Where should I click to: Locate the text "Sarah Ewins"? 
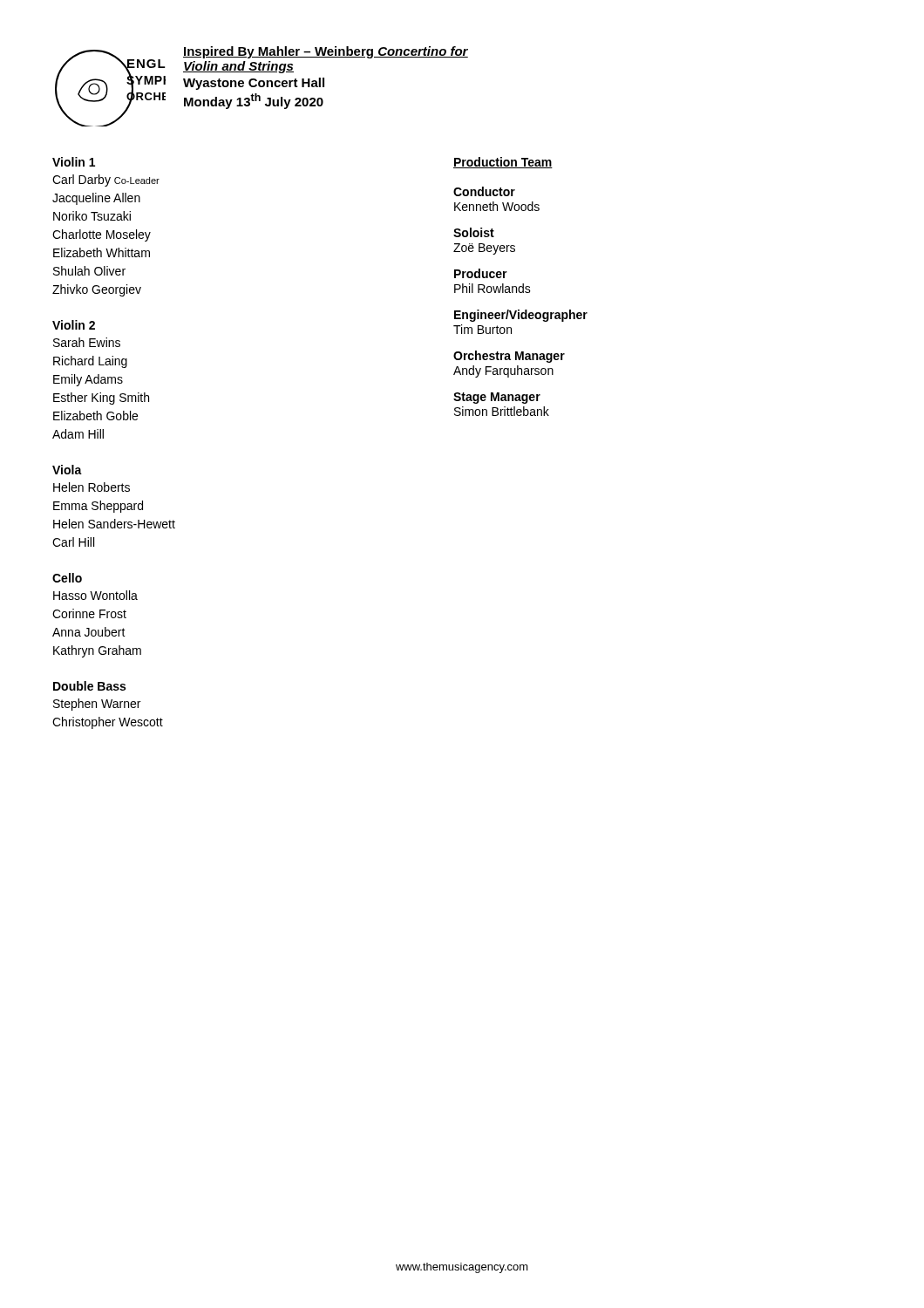coord(87,343)
